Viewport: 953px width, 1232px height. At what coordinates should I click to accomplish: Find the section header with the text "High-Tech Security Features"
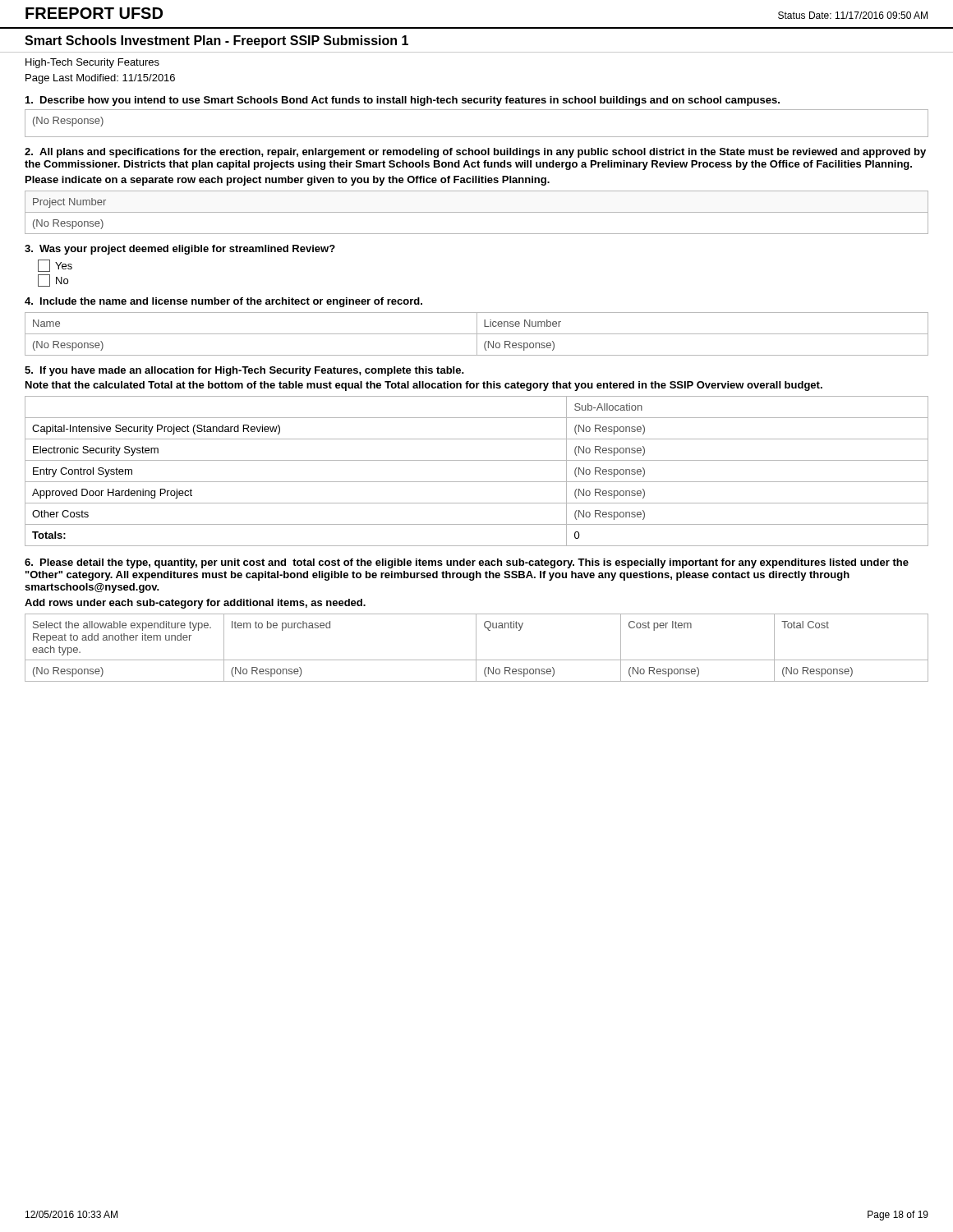[x=92, y=62]
